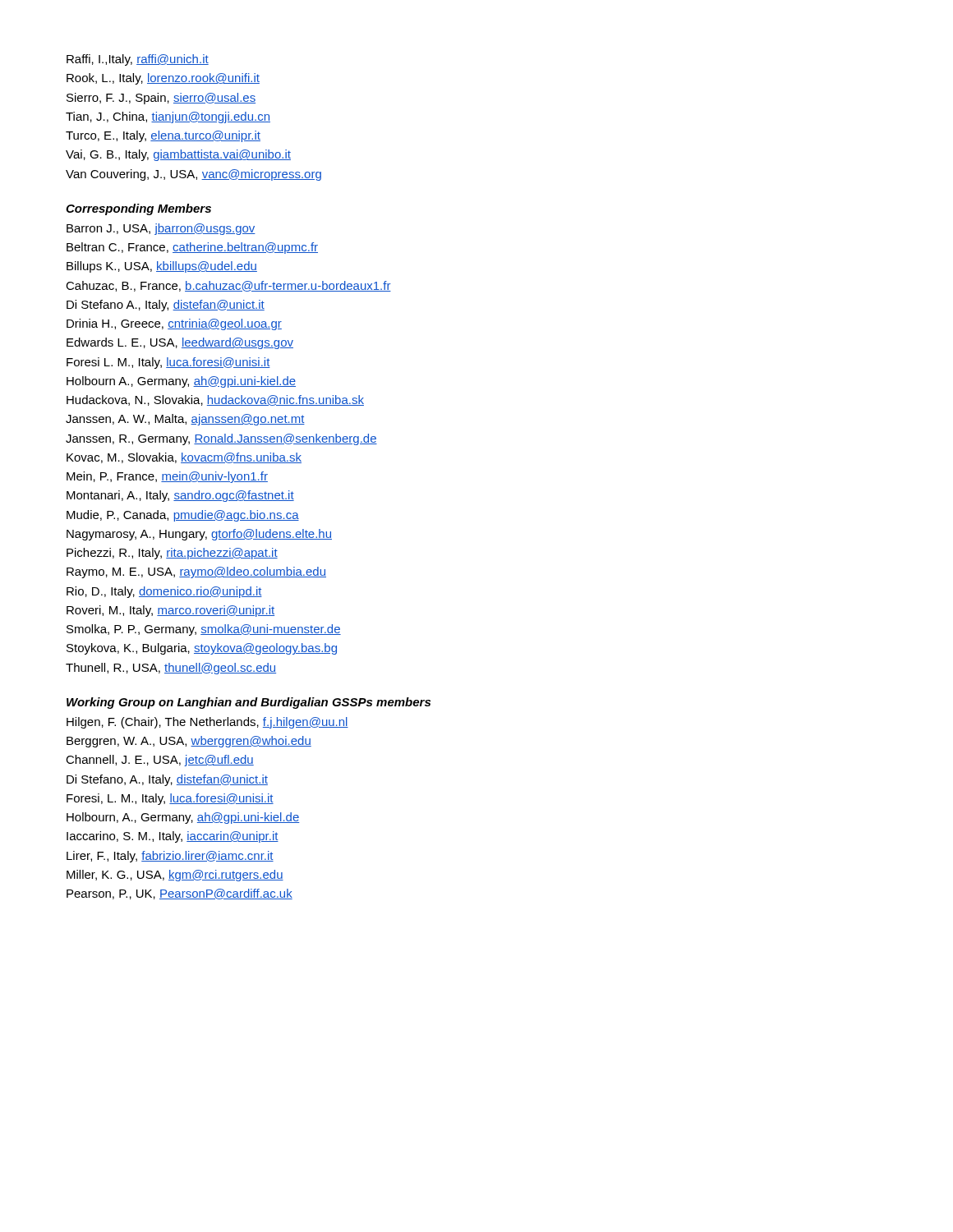Where does it say "Hudackova, N., Slovakia, hudackova@nic.fns.uniba.sk"?
This screenshot has width=953, height=1232.
(x=215, y=400)
